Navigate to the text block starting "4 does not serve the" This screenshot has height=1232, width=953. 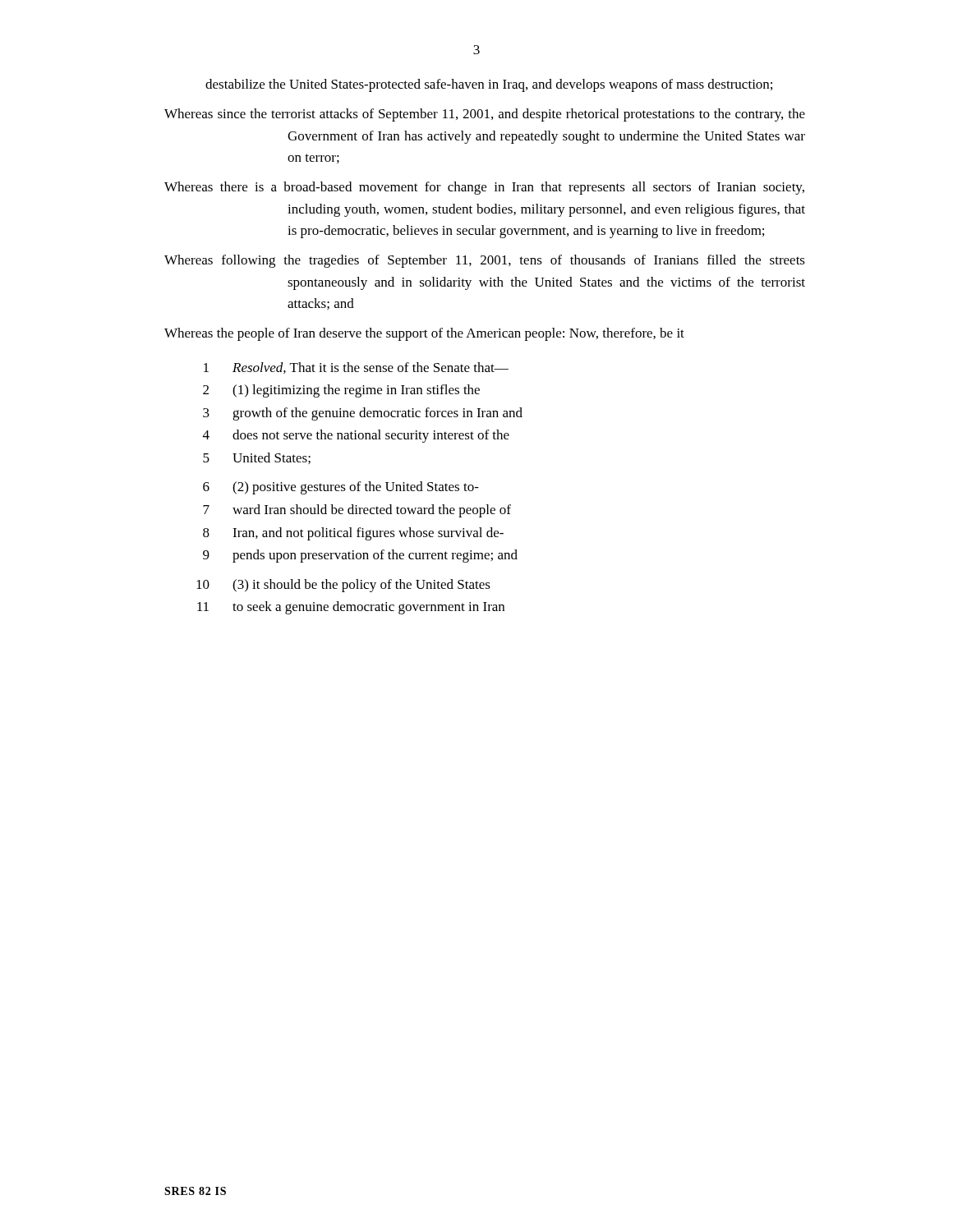pos(485,435)
